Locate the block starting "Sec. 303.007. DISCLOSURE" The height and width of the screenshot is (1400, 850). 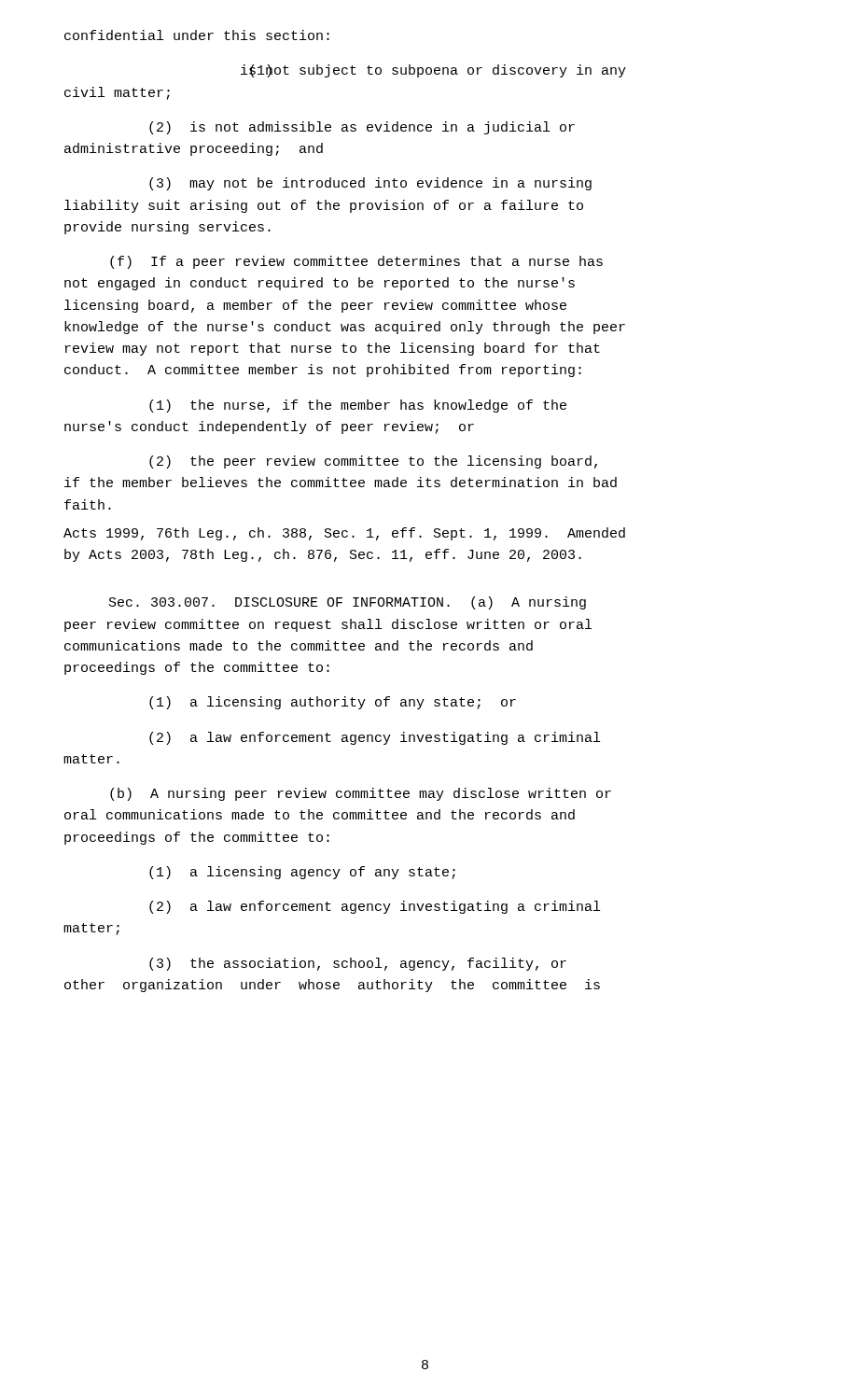click(x=425, y=636)
